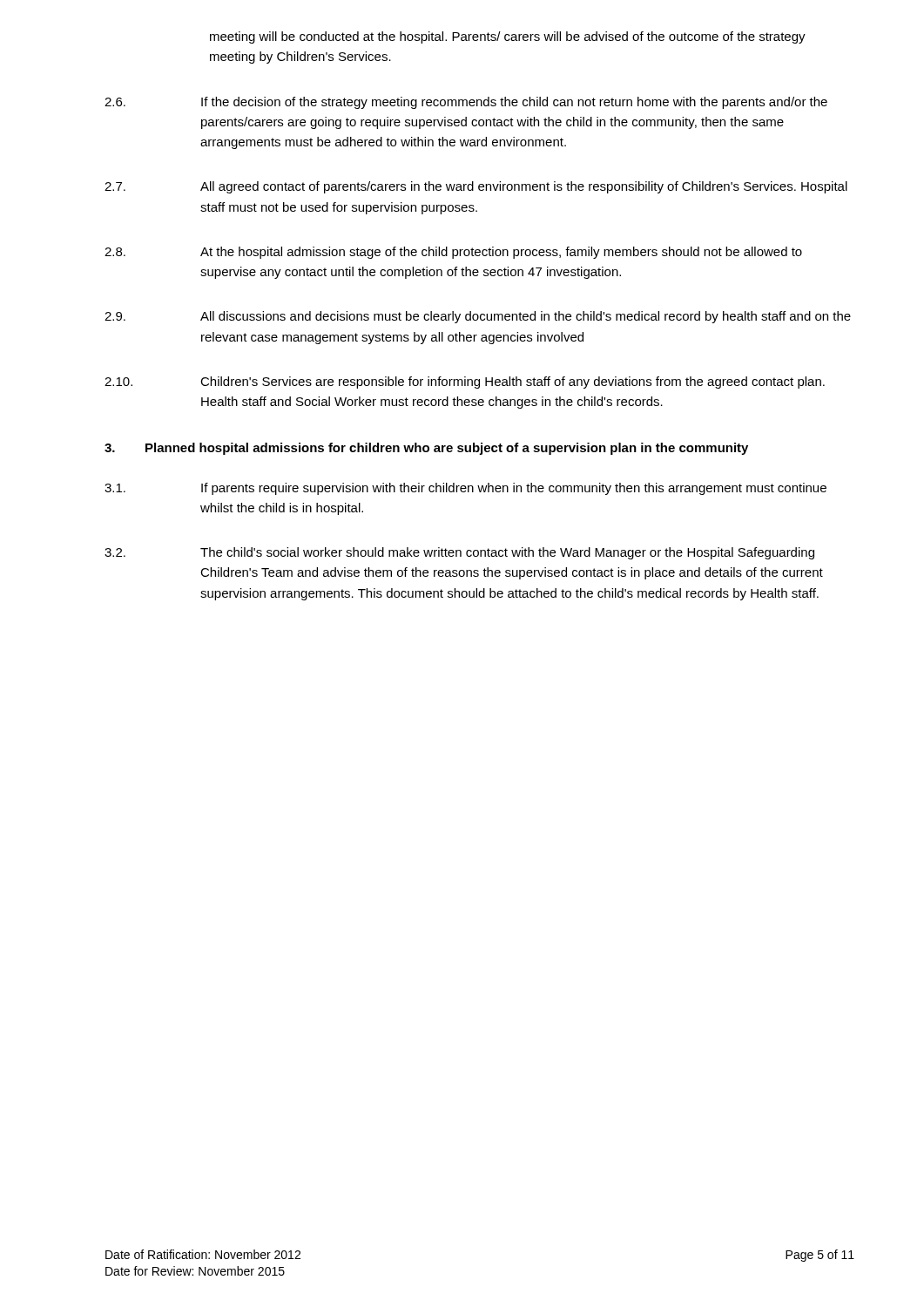Navigate to the region starting "2.7. All agreed contact of parents/carers in the"

(x=479, y=196)
